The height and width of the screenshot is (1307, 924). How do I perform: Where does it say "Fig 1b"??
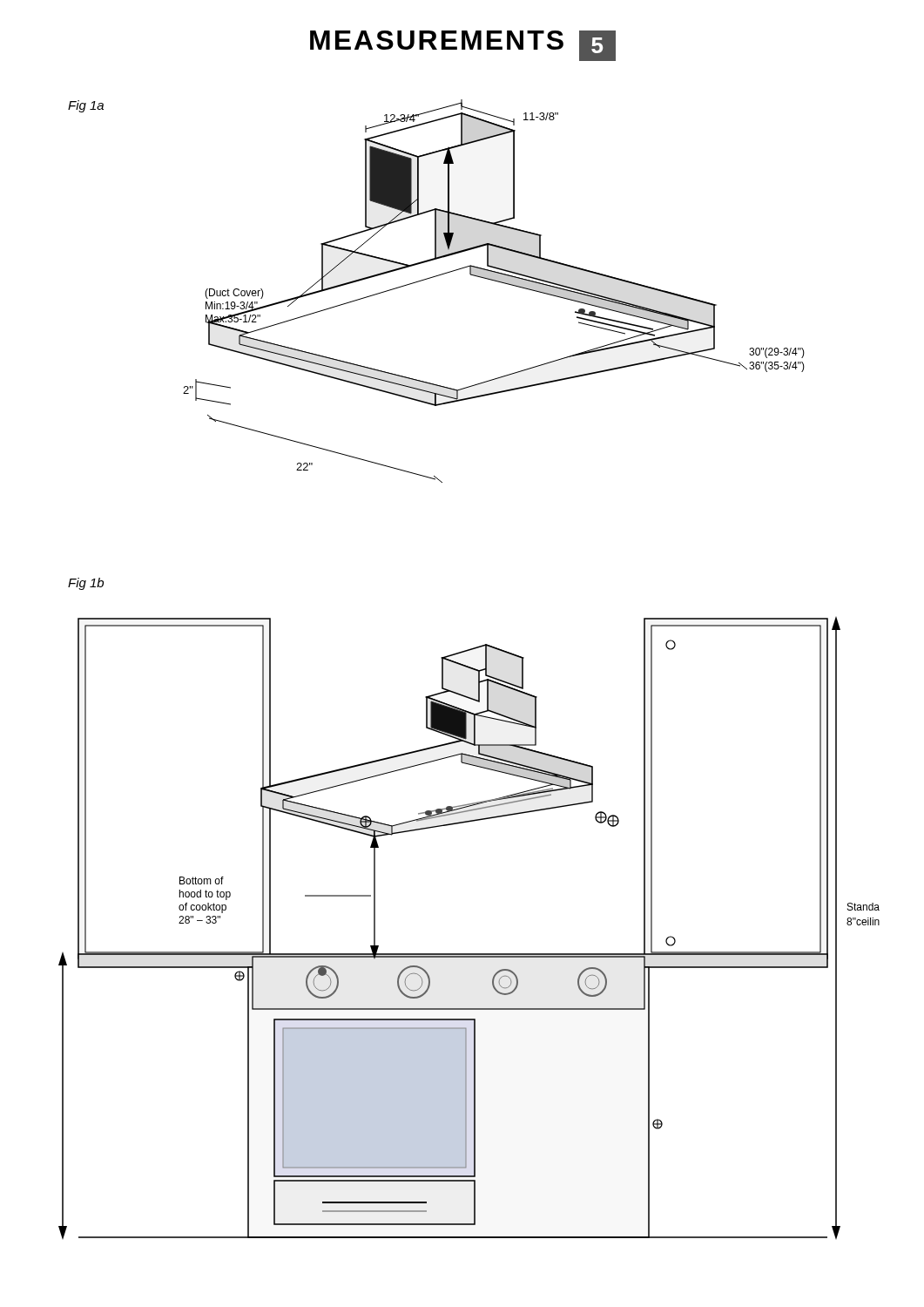click(x=86, y=582)
